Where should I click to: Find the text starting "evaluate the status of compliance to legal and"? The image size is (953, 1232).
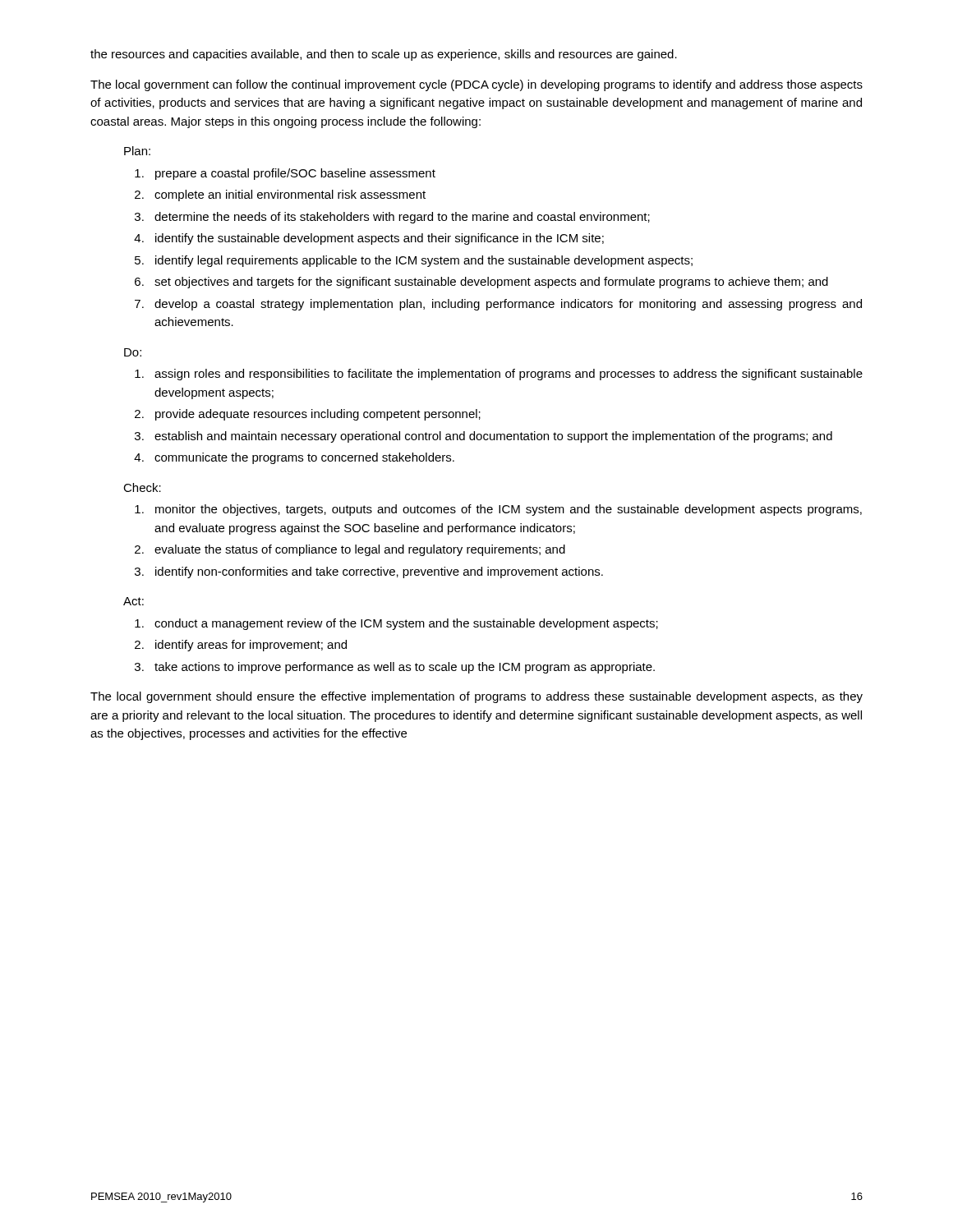click(x=505, y=550)
